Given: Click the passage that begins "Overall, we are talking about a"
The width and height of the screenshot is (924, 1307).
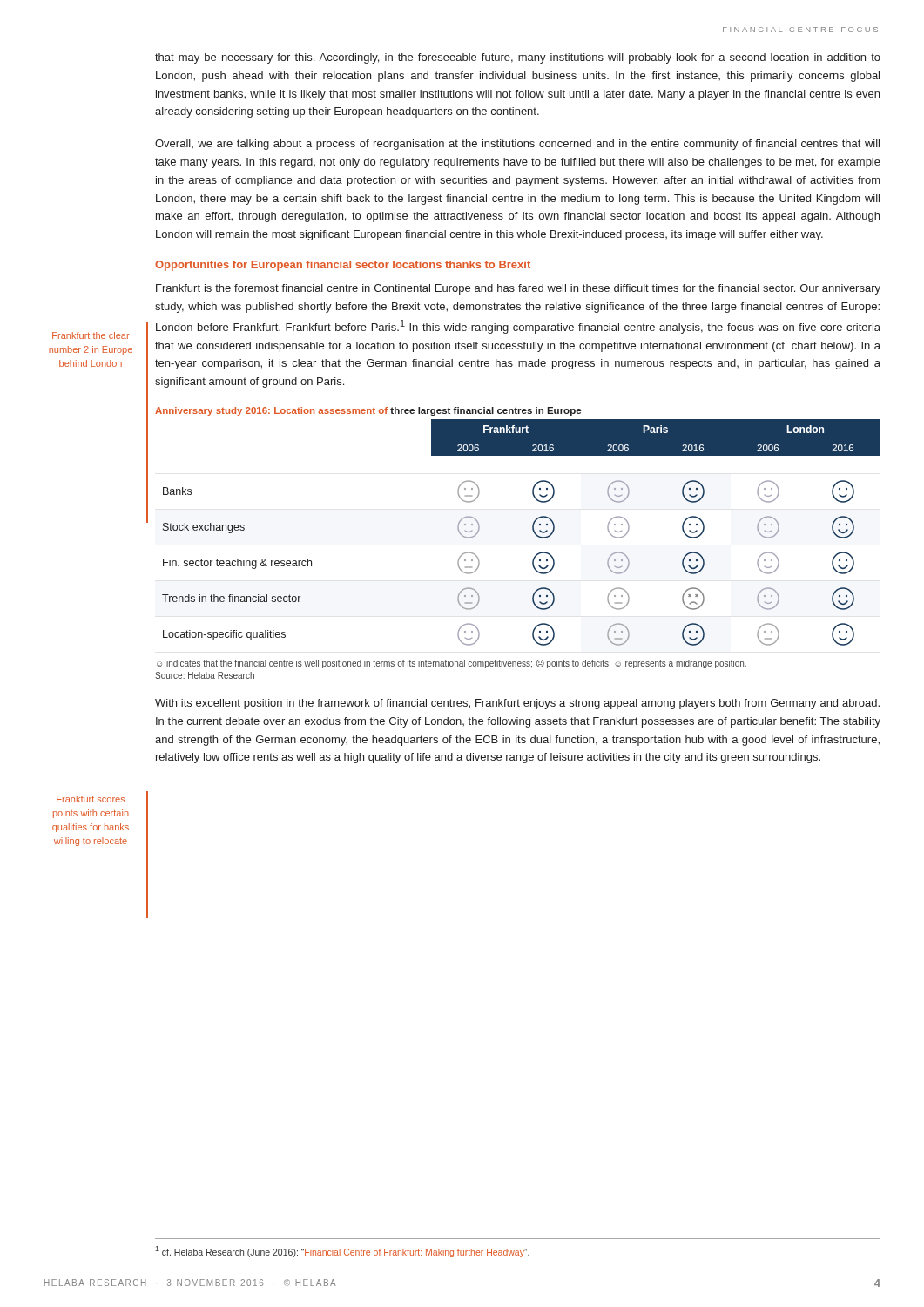Looking at the screenshot, I should [518, 189].
